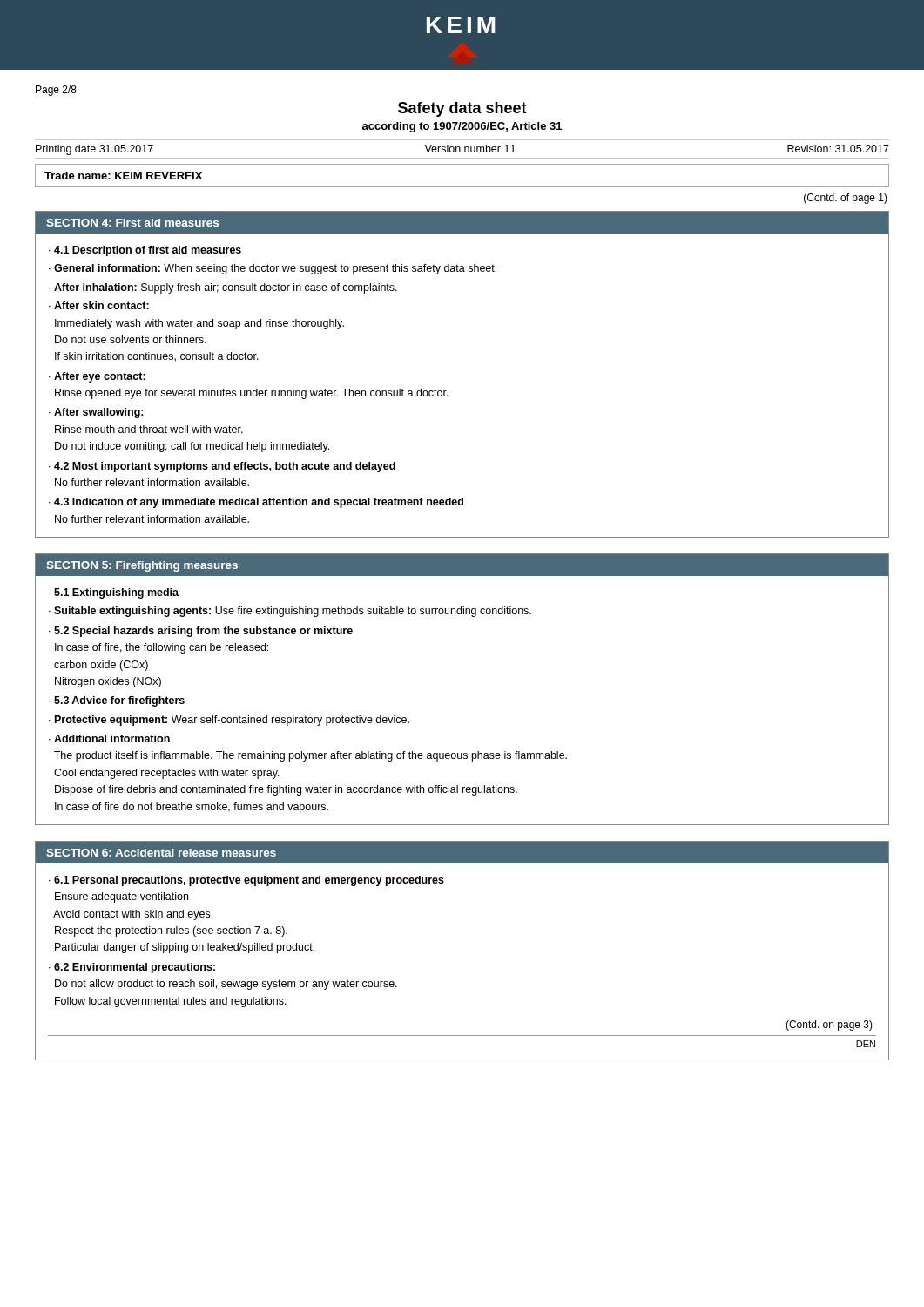This screenshot has width=924, height=1307.
Task: Point to the block starting "· After eye"
Action: point(248,385)
